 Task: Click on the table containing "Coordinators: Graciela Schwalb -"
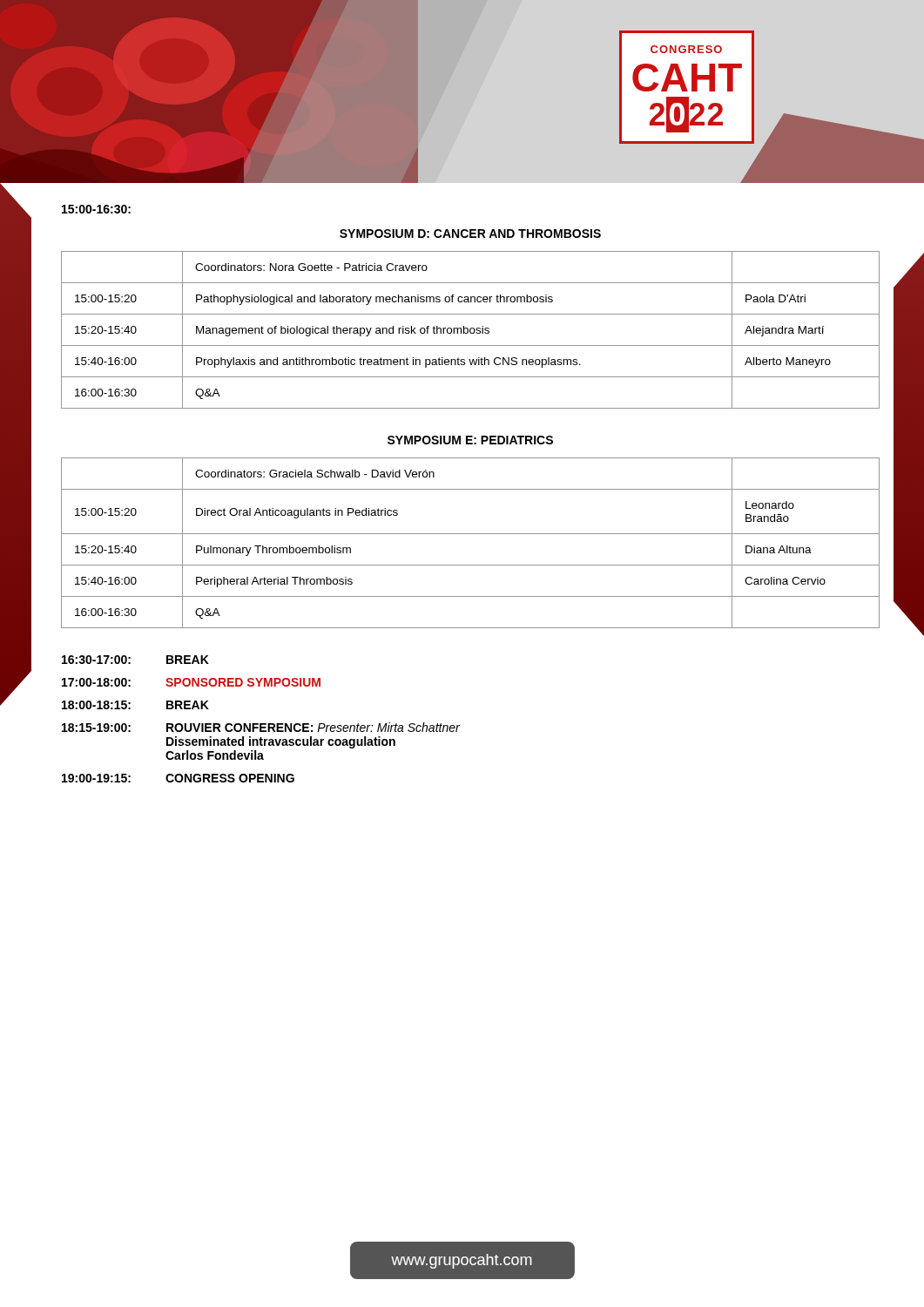(470, 543)
